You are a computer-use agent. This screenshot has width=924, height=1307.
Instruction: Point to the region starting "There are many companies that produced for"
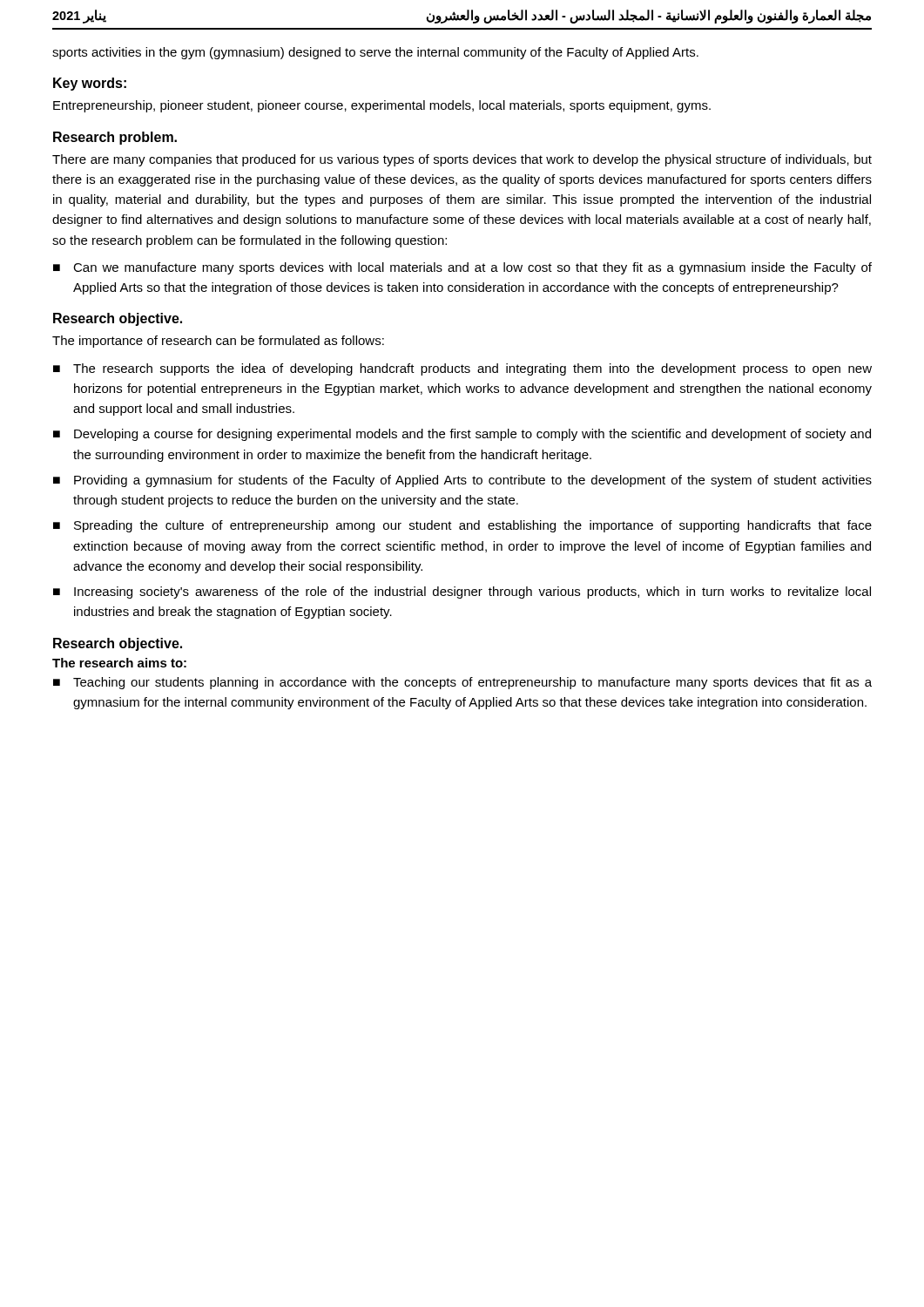point(462,199)
